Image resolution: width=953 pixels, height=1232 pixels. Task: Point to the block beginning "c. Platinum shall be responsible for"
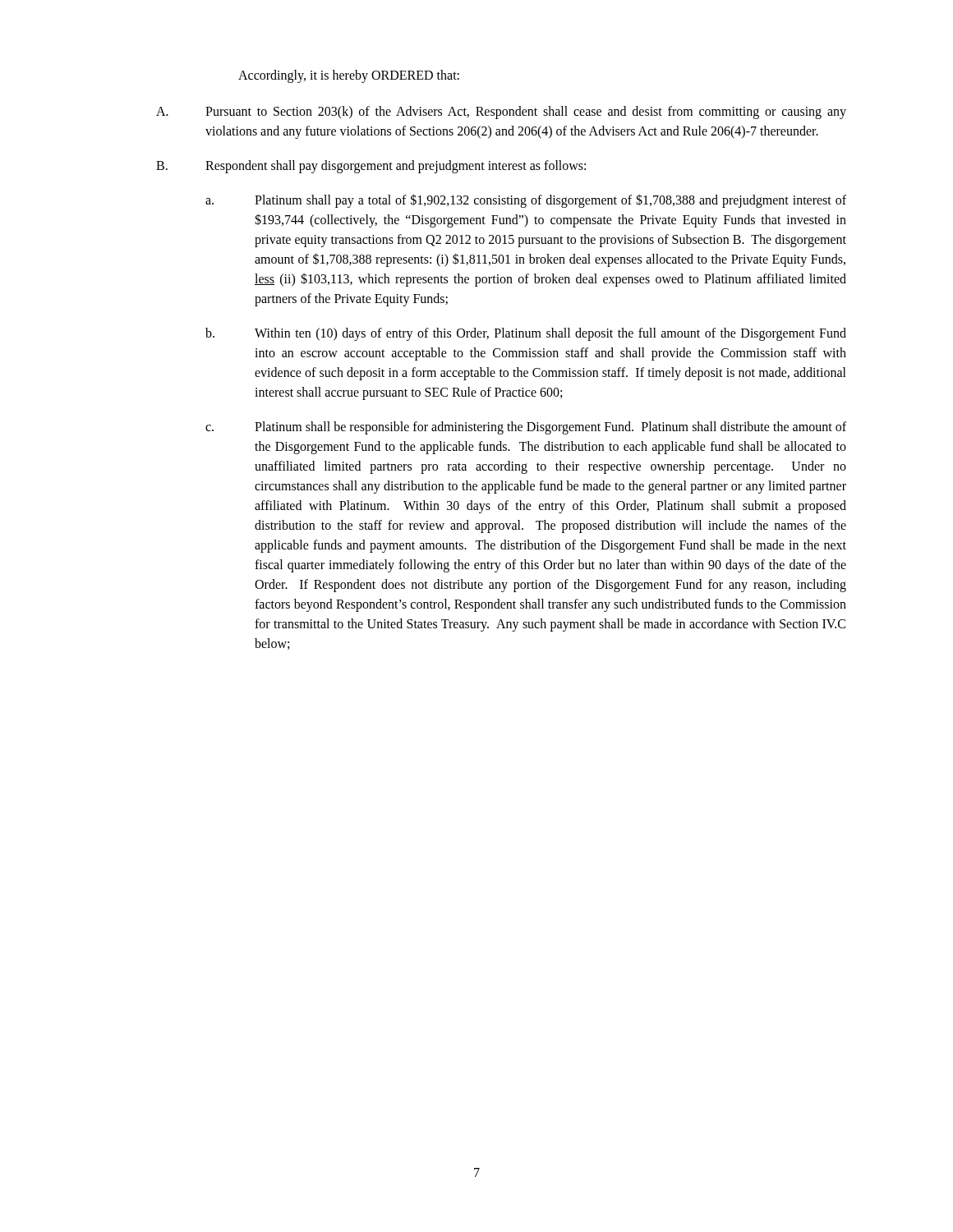(x=526, y=536)
